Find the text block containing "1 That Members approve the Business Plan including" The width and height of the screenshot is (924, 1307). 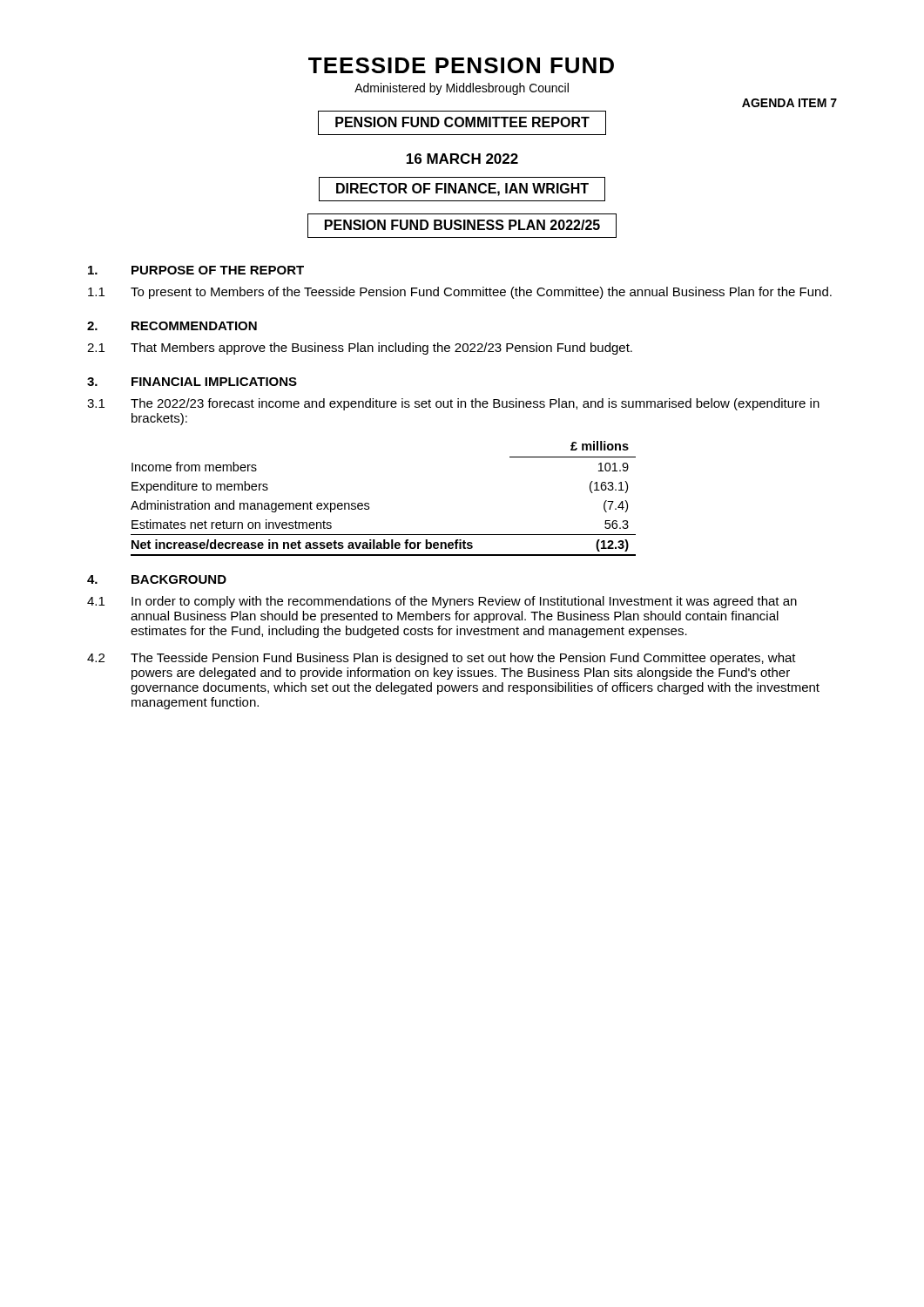pos(462,347)
